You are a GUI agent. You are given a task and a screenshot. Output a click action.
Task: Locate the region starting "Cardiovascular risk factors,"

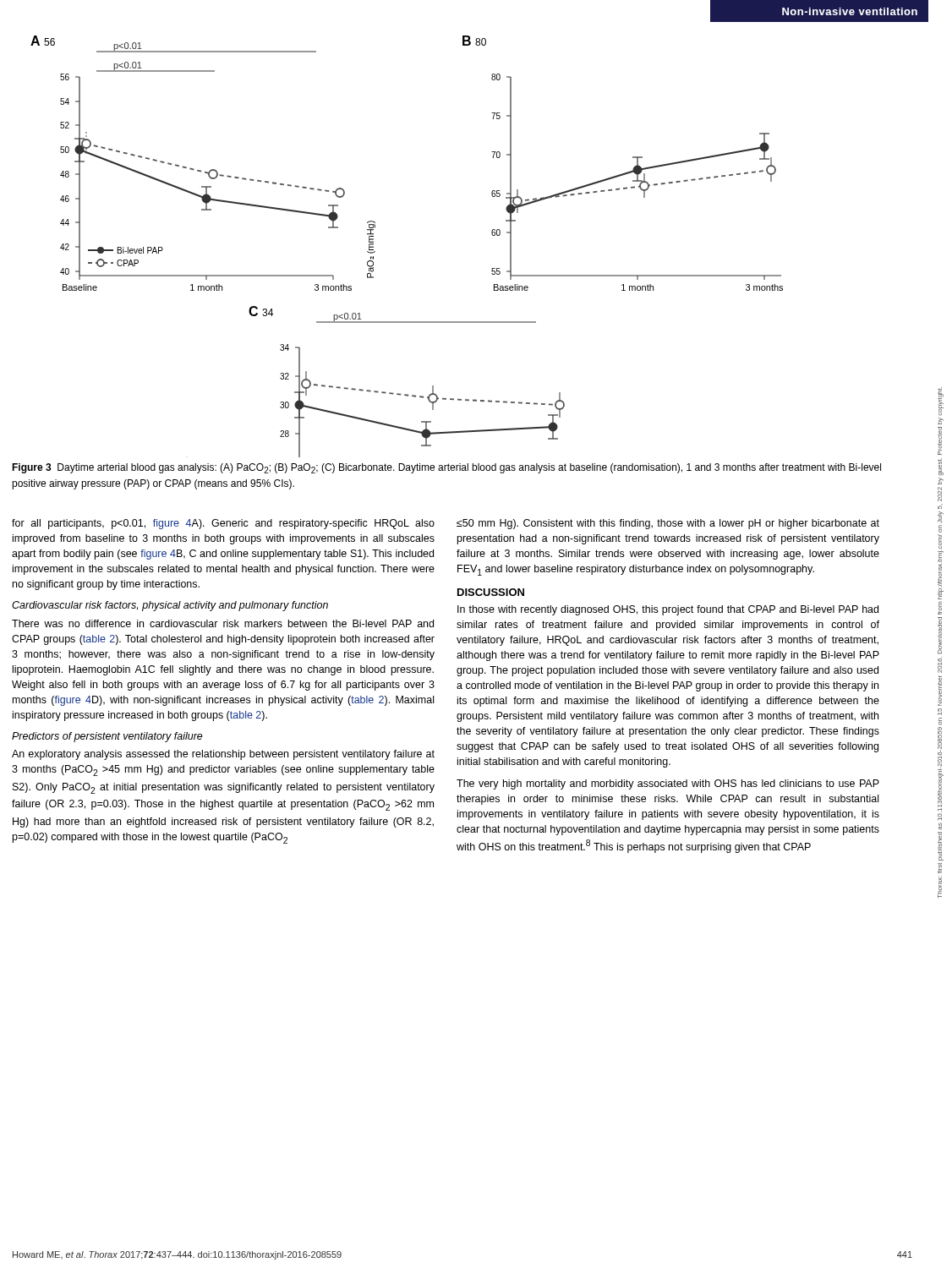click(x=170, y=605)
